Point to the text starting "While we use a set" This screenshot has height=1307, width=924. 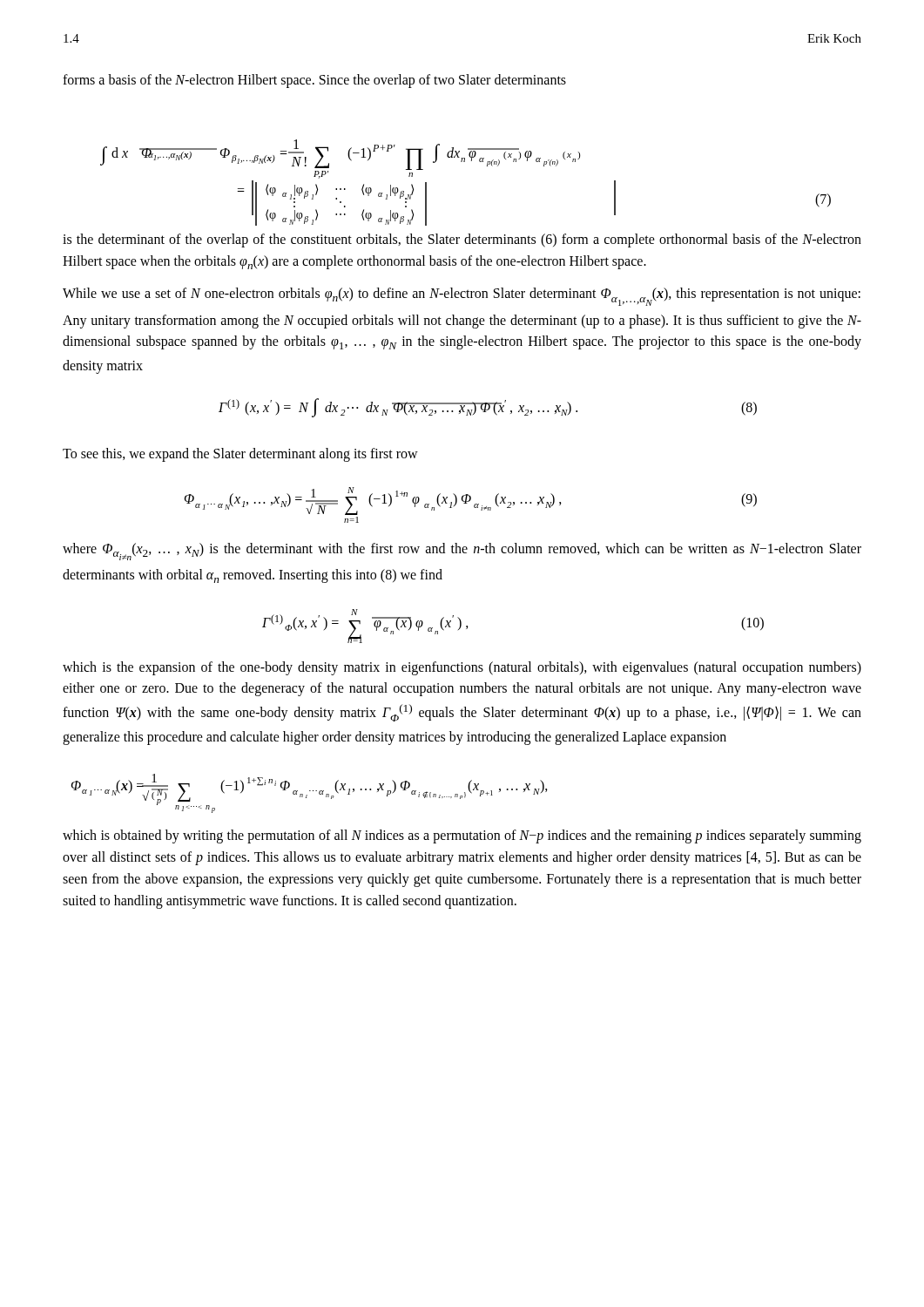click(462, 330)
